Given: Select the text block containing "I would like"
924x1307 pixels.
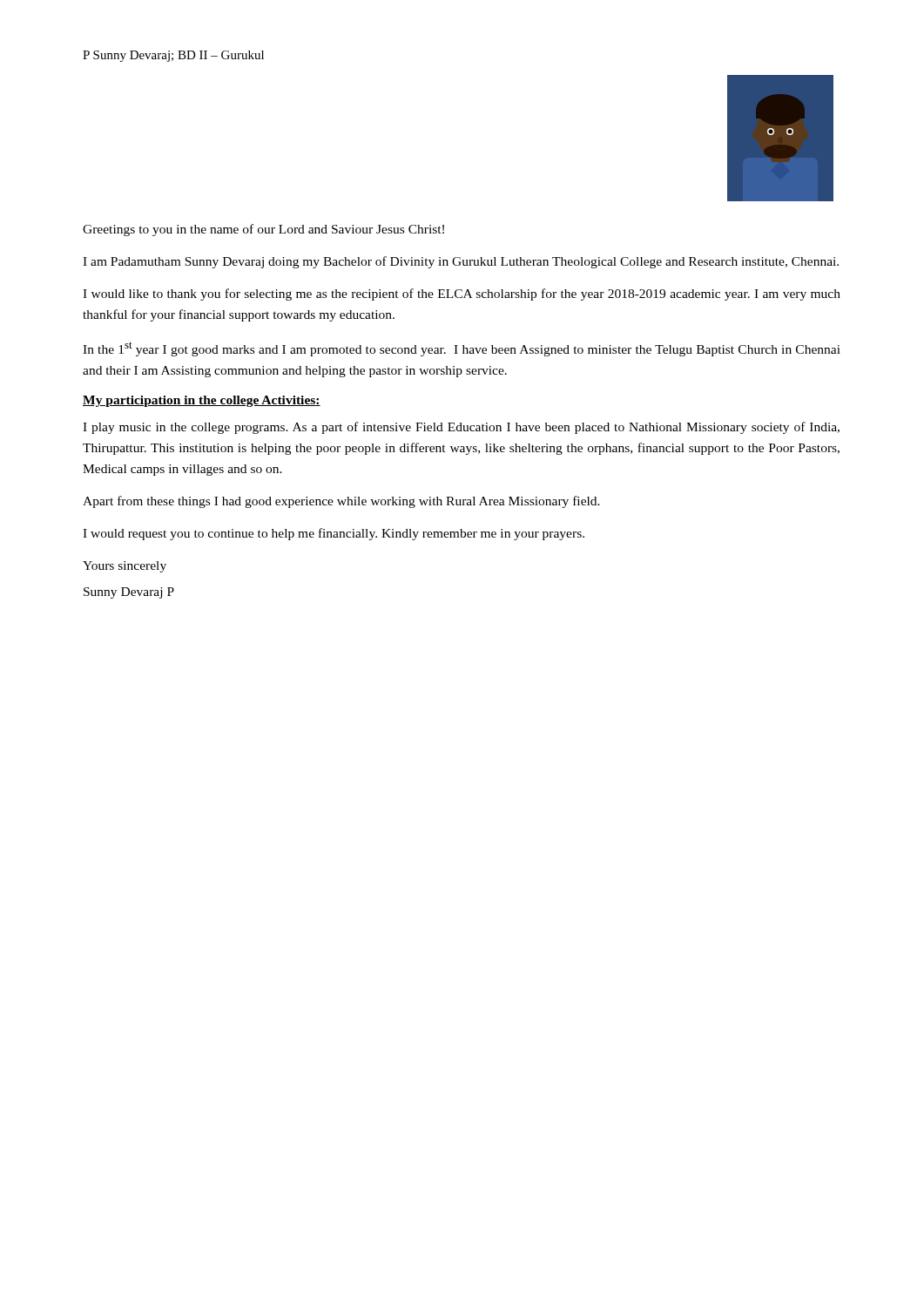Looking at the screenshot, I should [462, 304].
